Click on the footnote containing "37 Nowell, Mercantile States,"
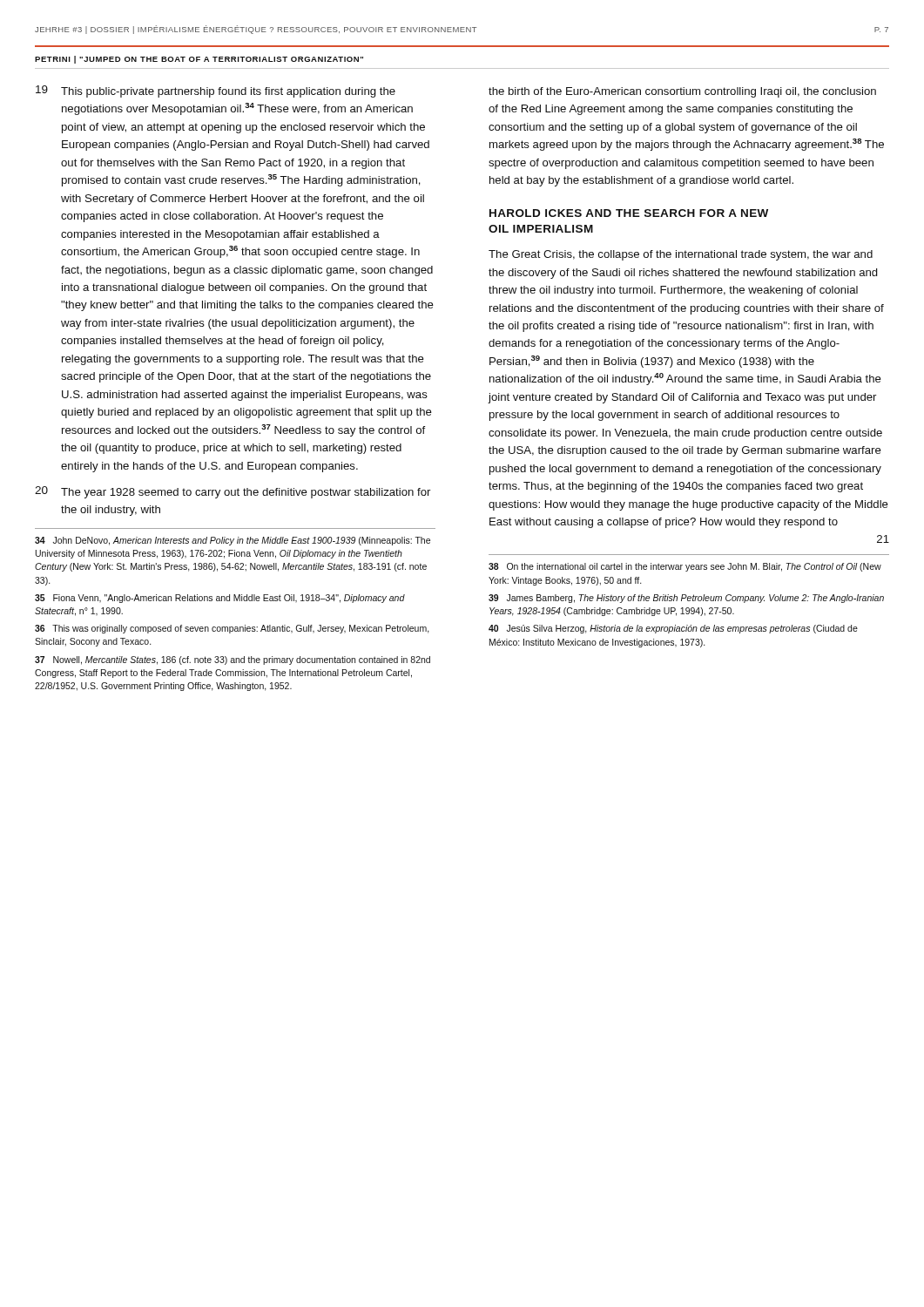 (233, 673)
